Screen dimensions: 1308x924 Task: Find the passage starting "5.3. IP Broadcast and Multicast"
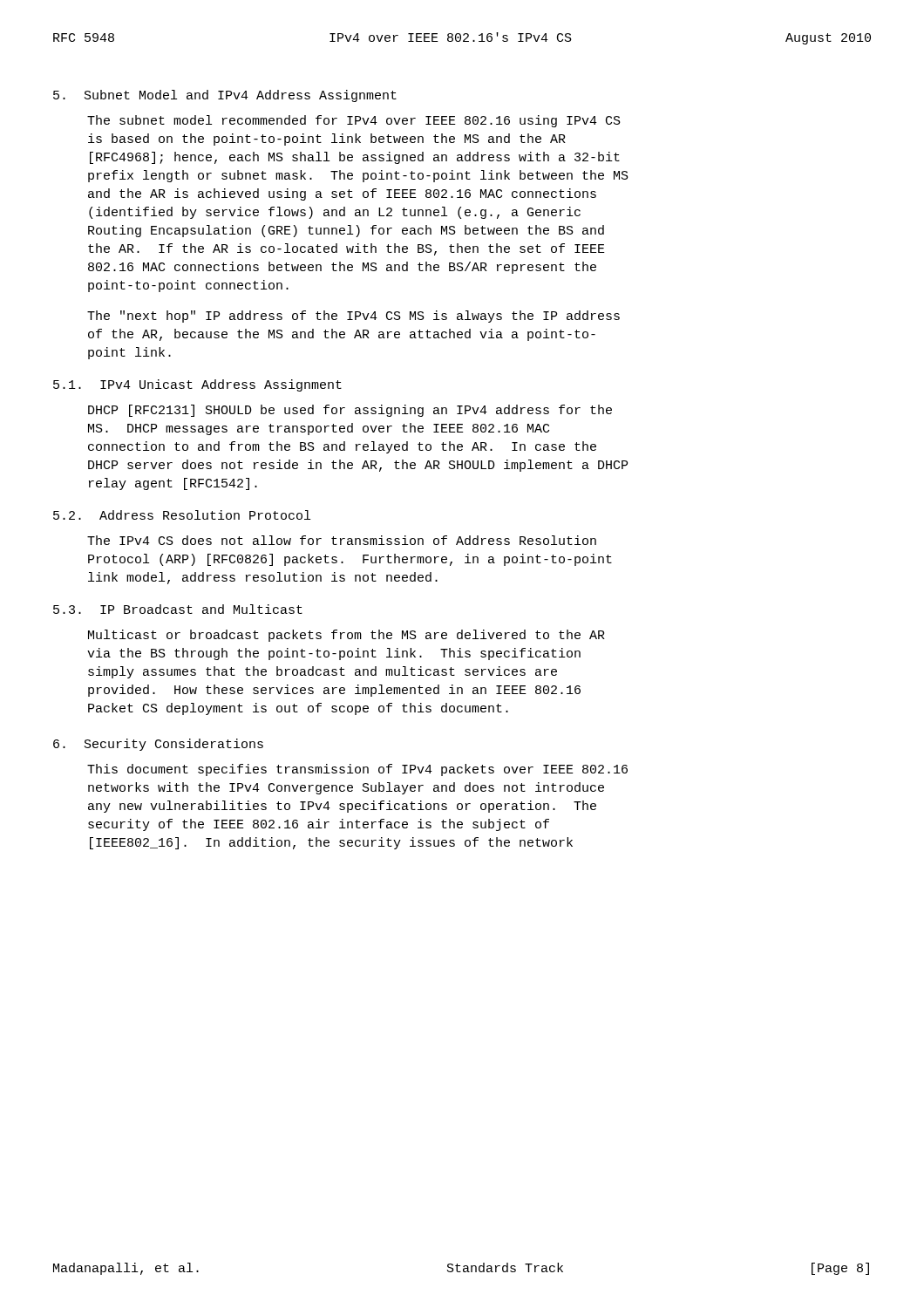click(178, 611)
